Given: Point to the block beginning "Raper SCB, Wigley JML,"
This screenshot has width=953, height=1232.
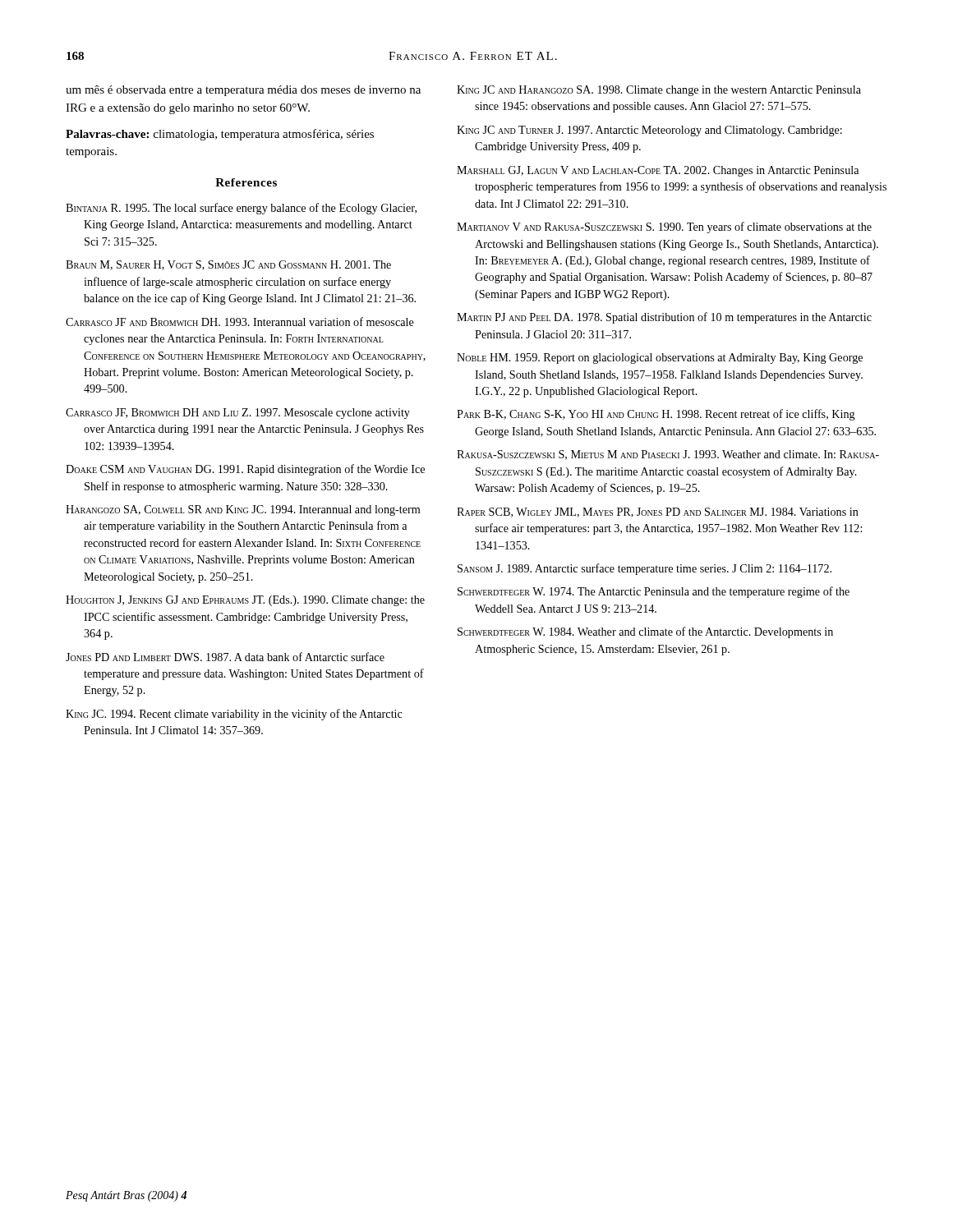Looking at the screenshot, I should tap(660, 528).
